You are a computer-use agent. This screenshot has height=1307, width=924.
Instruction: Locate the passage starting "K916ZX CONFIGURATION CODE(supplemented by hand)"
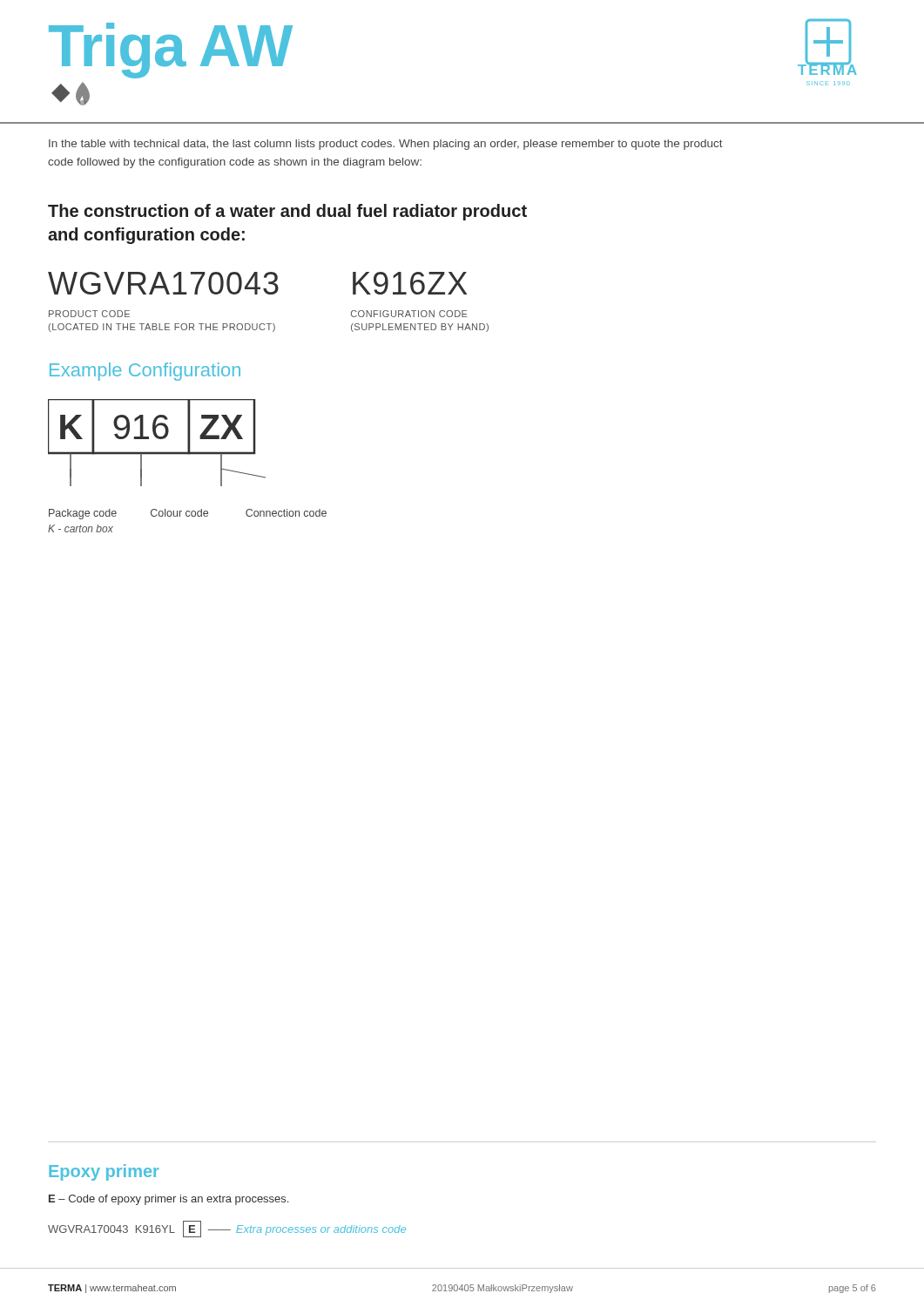(x=420, y=300)
